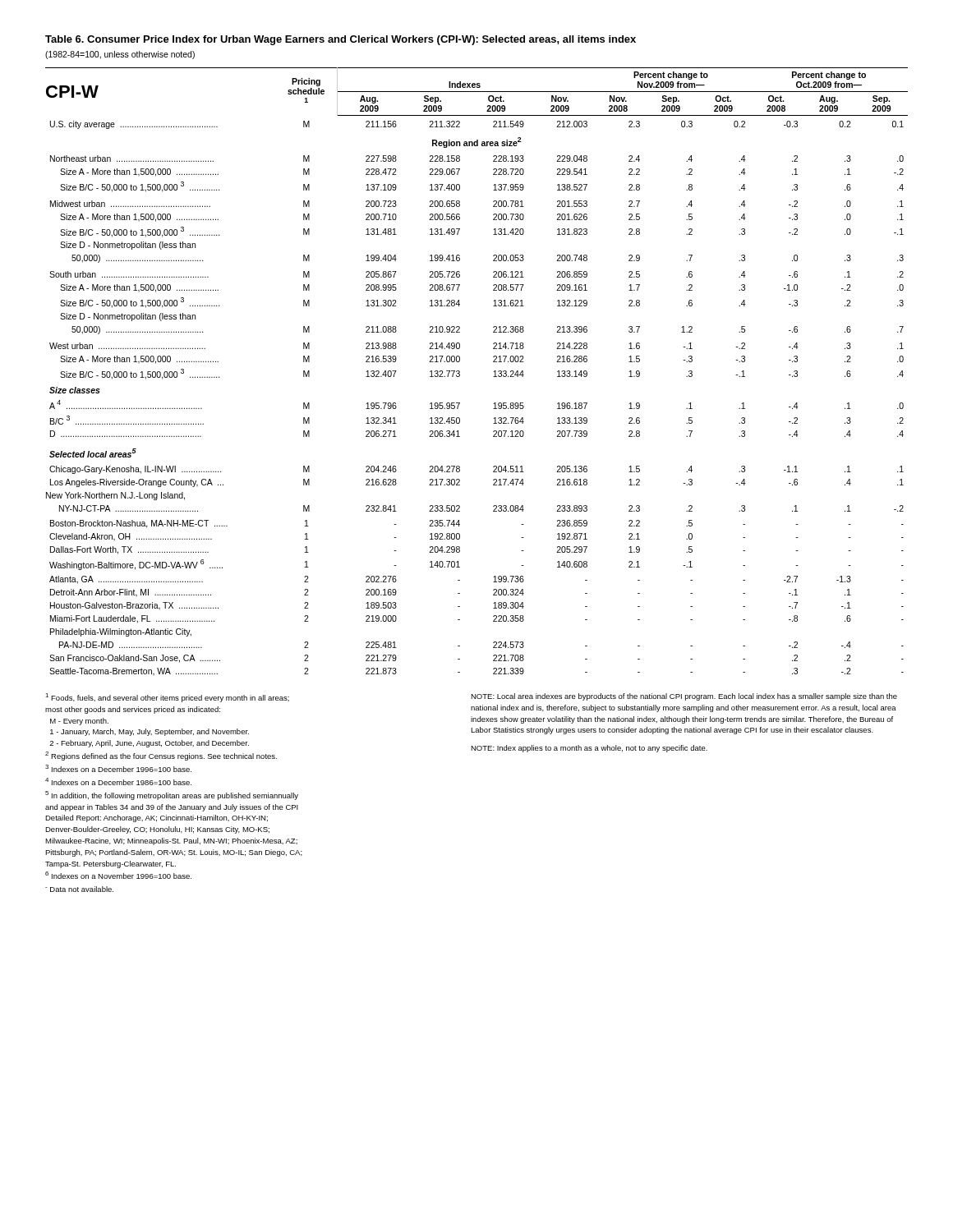Viewport: 953px width, 1232px height.
Task: Find the block on this page that starts "NOTE: Local area indexes are byproducts"
Action: coord(684,713)
